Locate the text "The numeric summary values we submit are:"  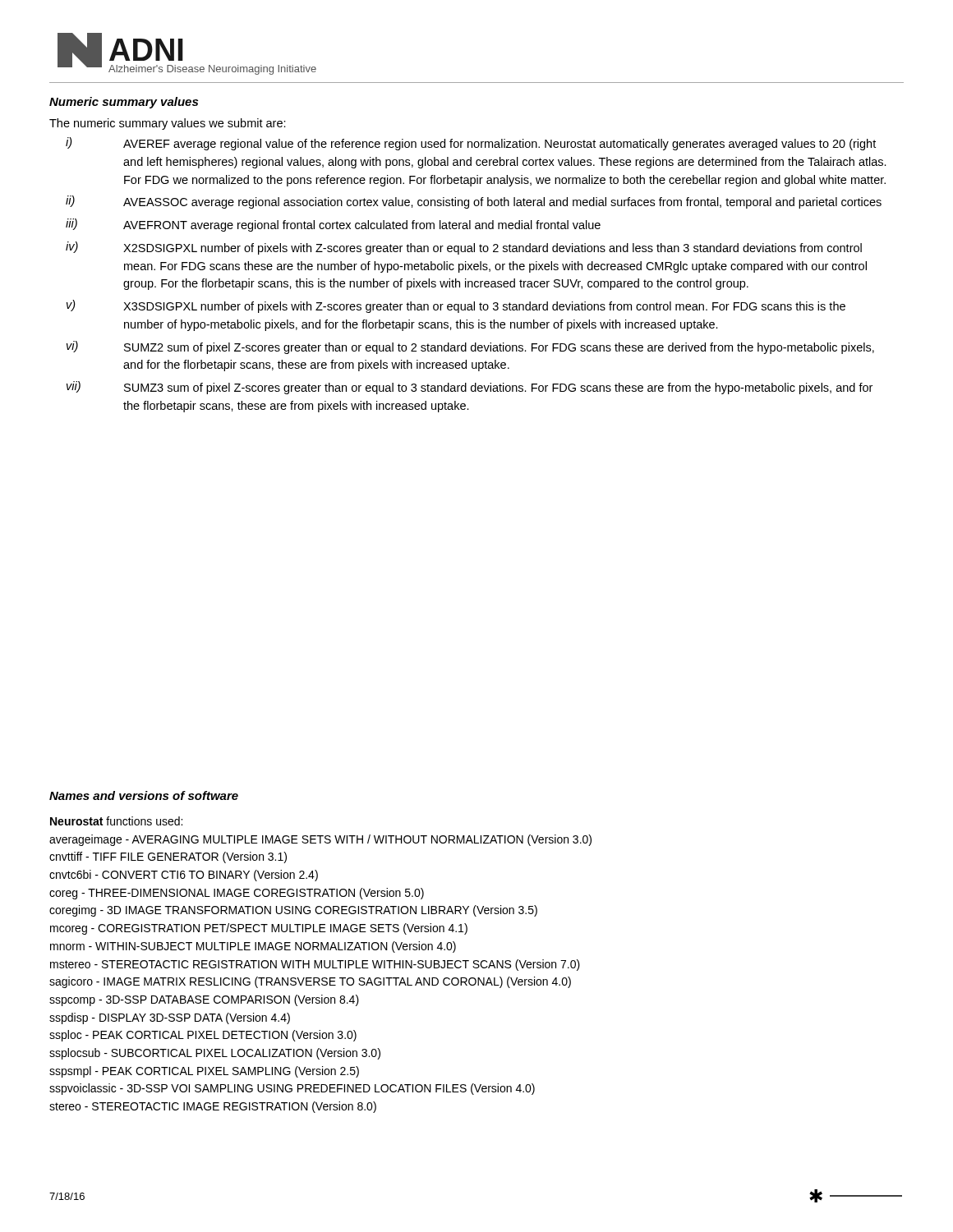point(168,123)
